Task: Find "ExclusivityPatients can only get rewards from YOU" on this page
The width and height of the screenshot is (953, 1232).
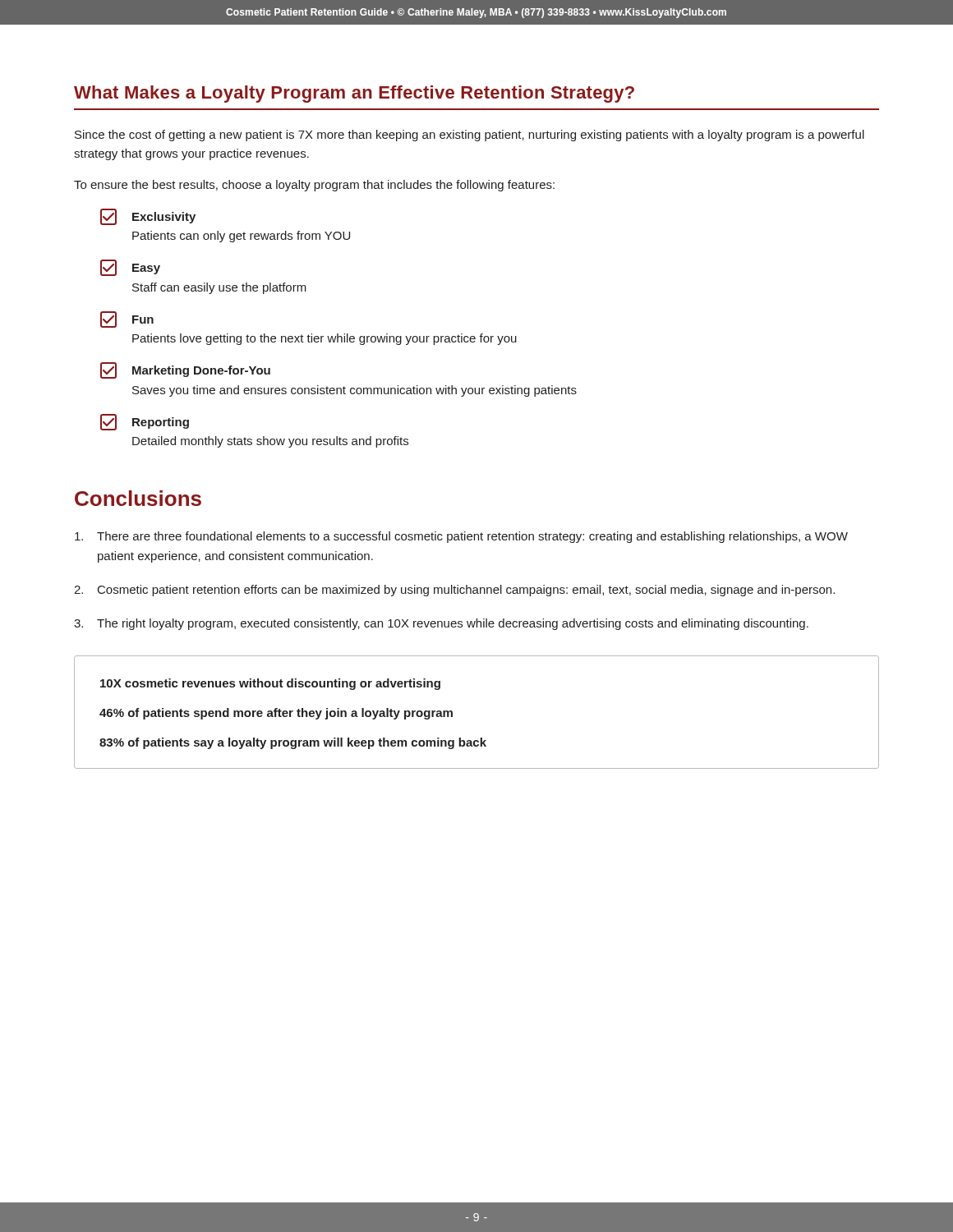Action: tap(226, 226)
